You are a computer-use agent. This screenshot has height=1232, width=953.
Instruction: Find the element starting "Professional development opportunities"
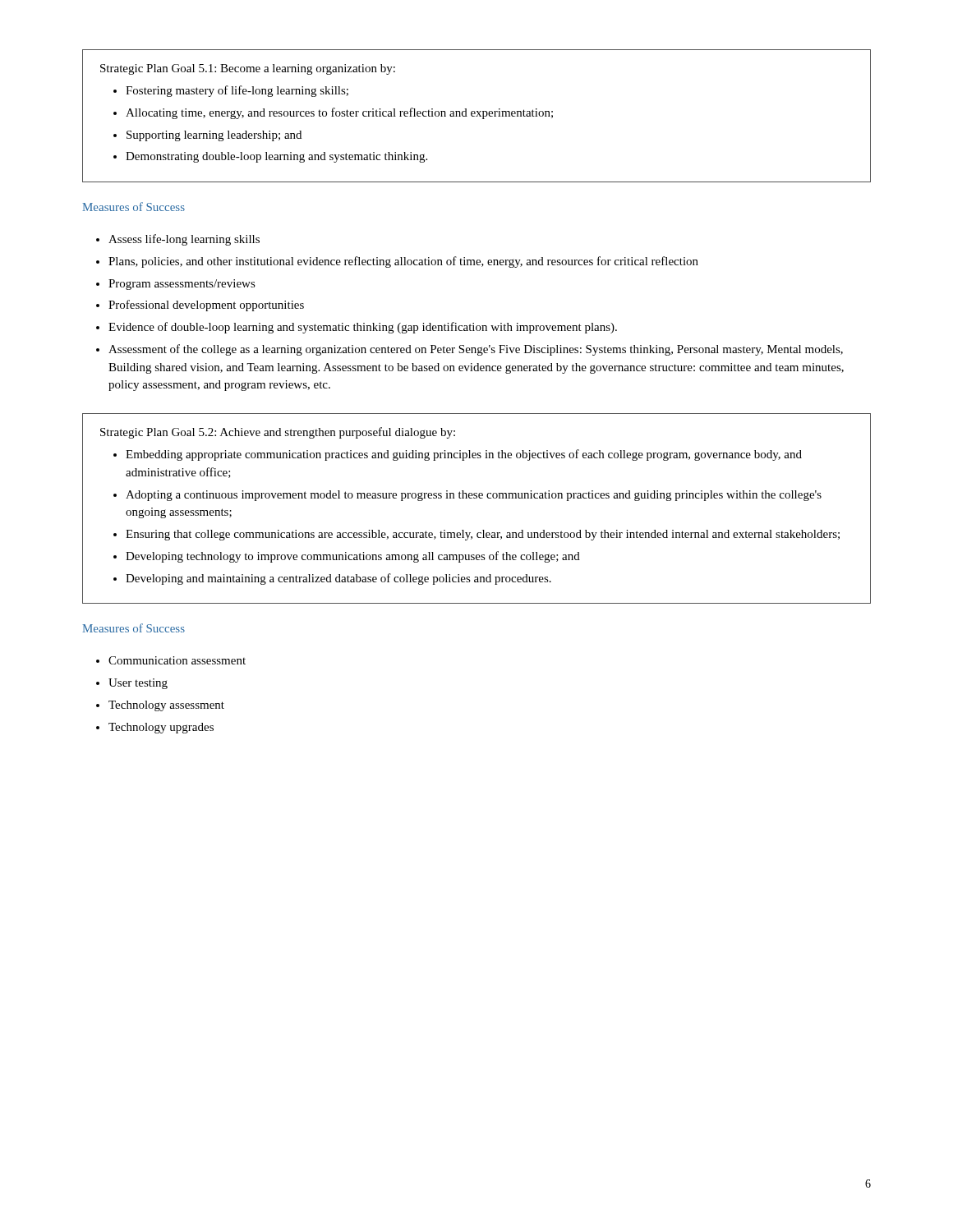click(206, 306)
